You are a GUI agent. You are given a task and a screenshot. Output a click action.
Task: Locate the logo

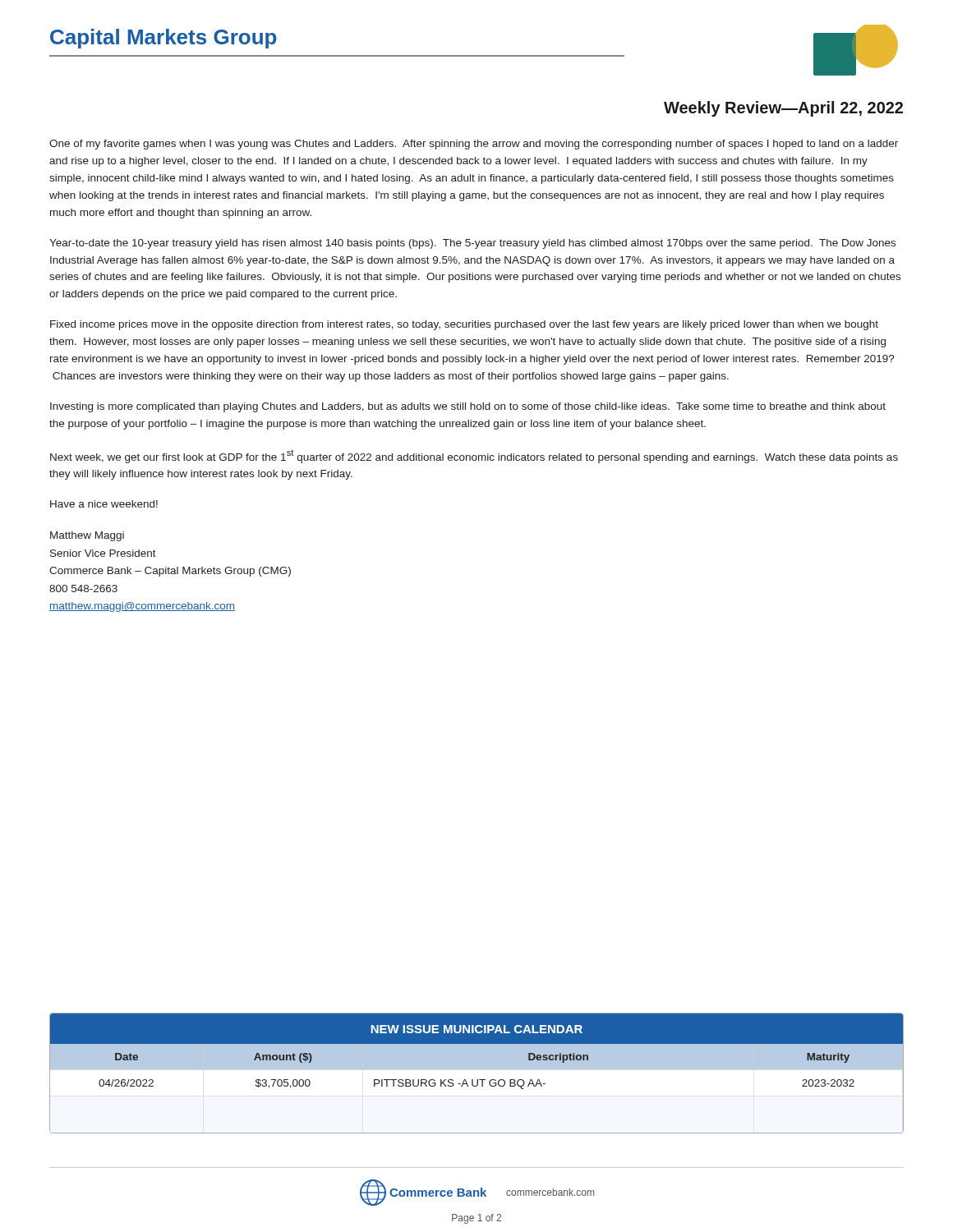click(x=854, y=59)
